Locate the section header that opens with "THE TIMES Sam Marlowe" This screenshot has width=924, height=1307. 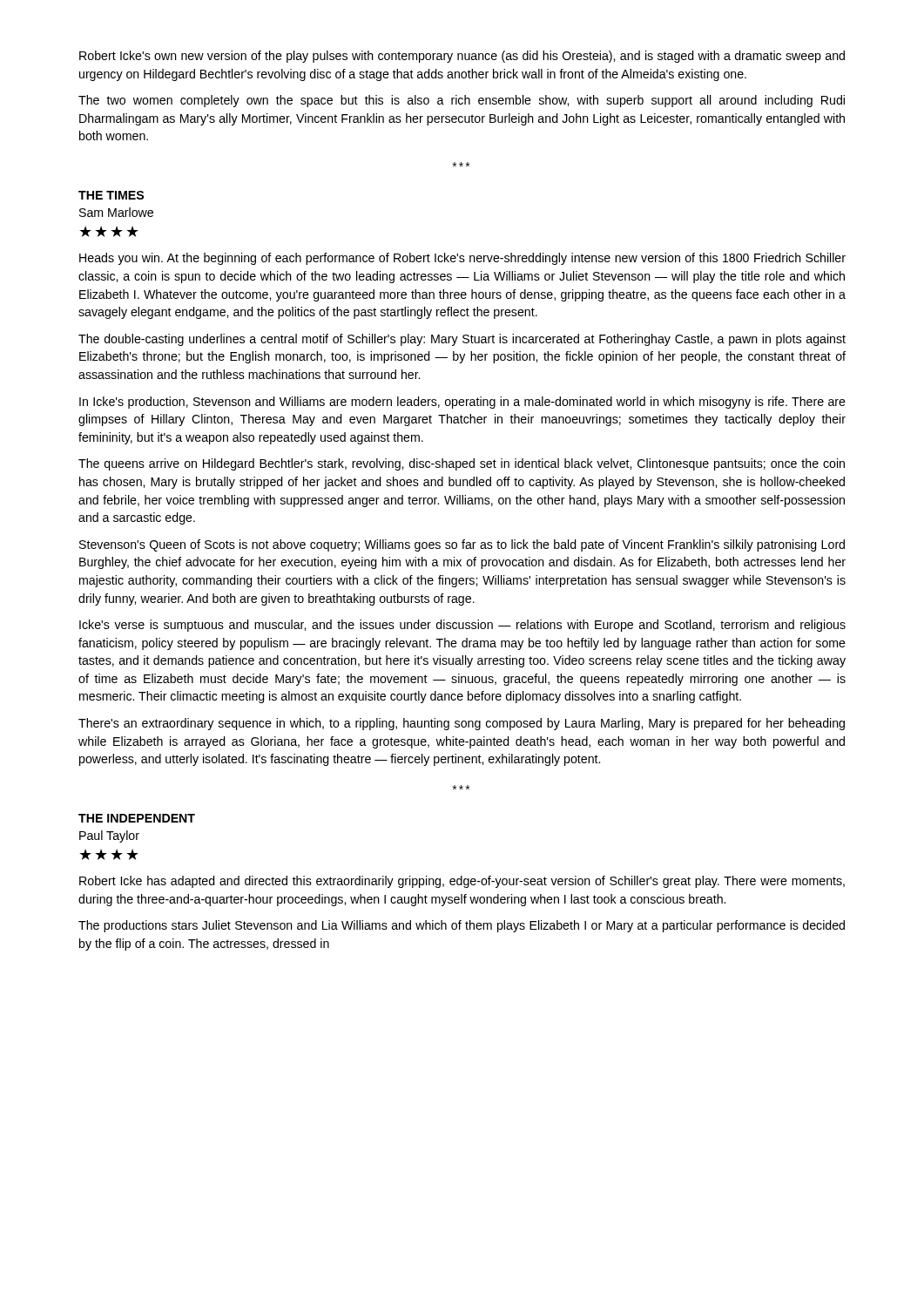tap(111, 195)
